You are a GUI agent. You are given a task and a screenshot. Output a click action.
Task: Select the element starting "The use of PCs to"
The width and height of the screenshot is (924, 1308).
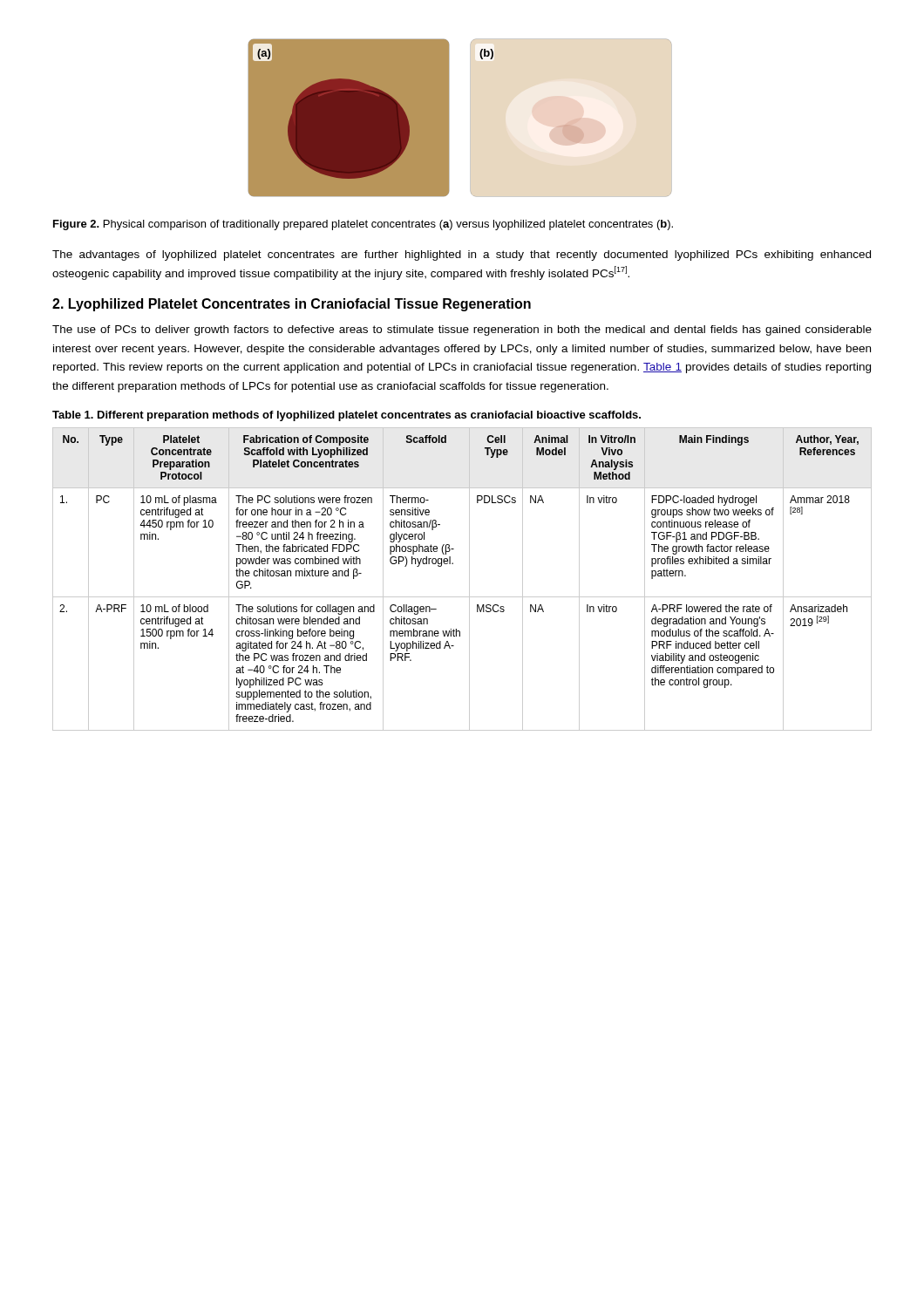[462, 358]
